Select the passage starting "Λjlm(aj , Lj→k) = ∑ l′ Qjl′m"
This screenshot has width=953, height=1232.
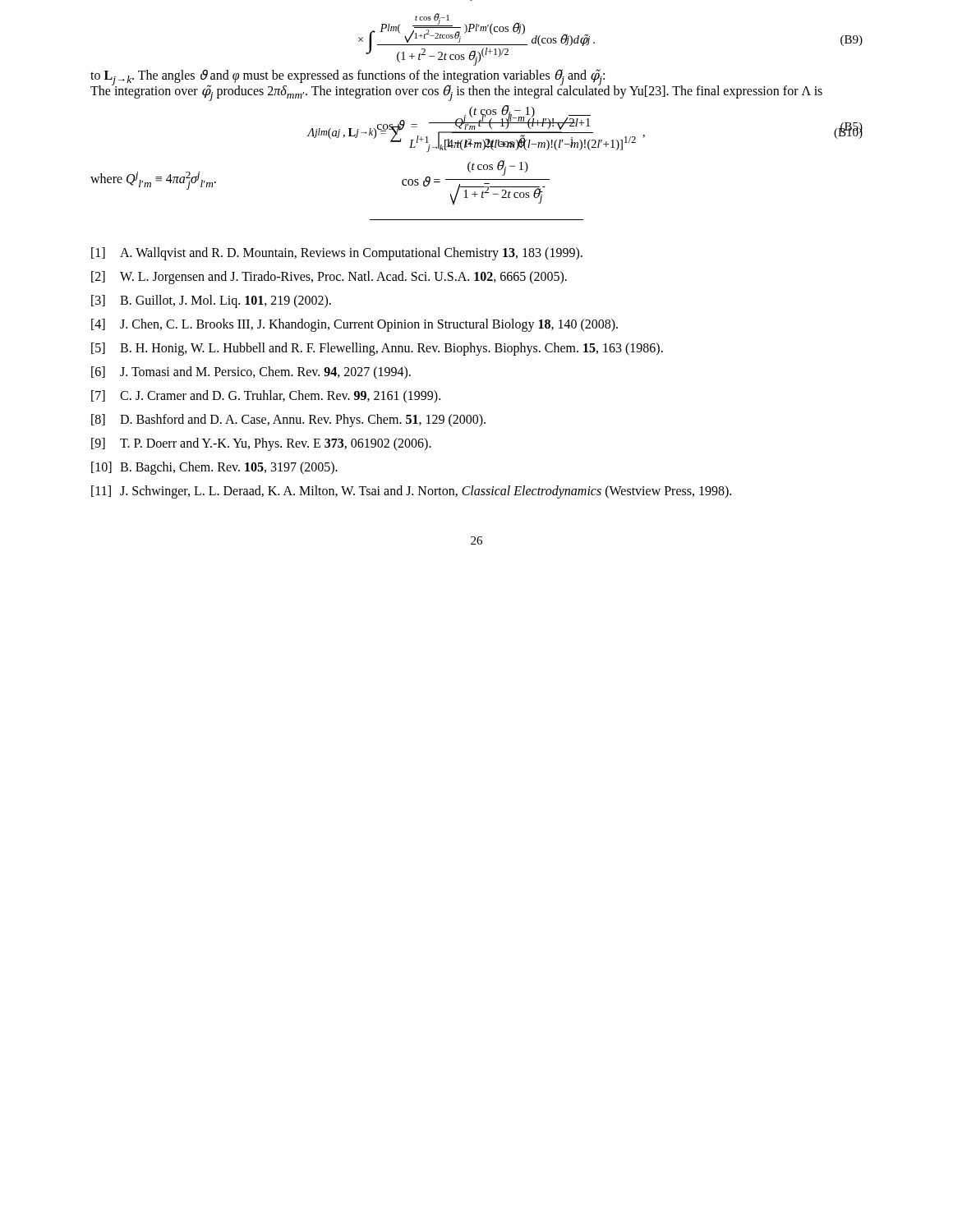[x=585, y=132]
